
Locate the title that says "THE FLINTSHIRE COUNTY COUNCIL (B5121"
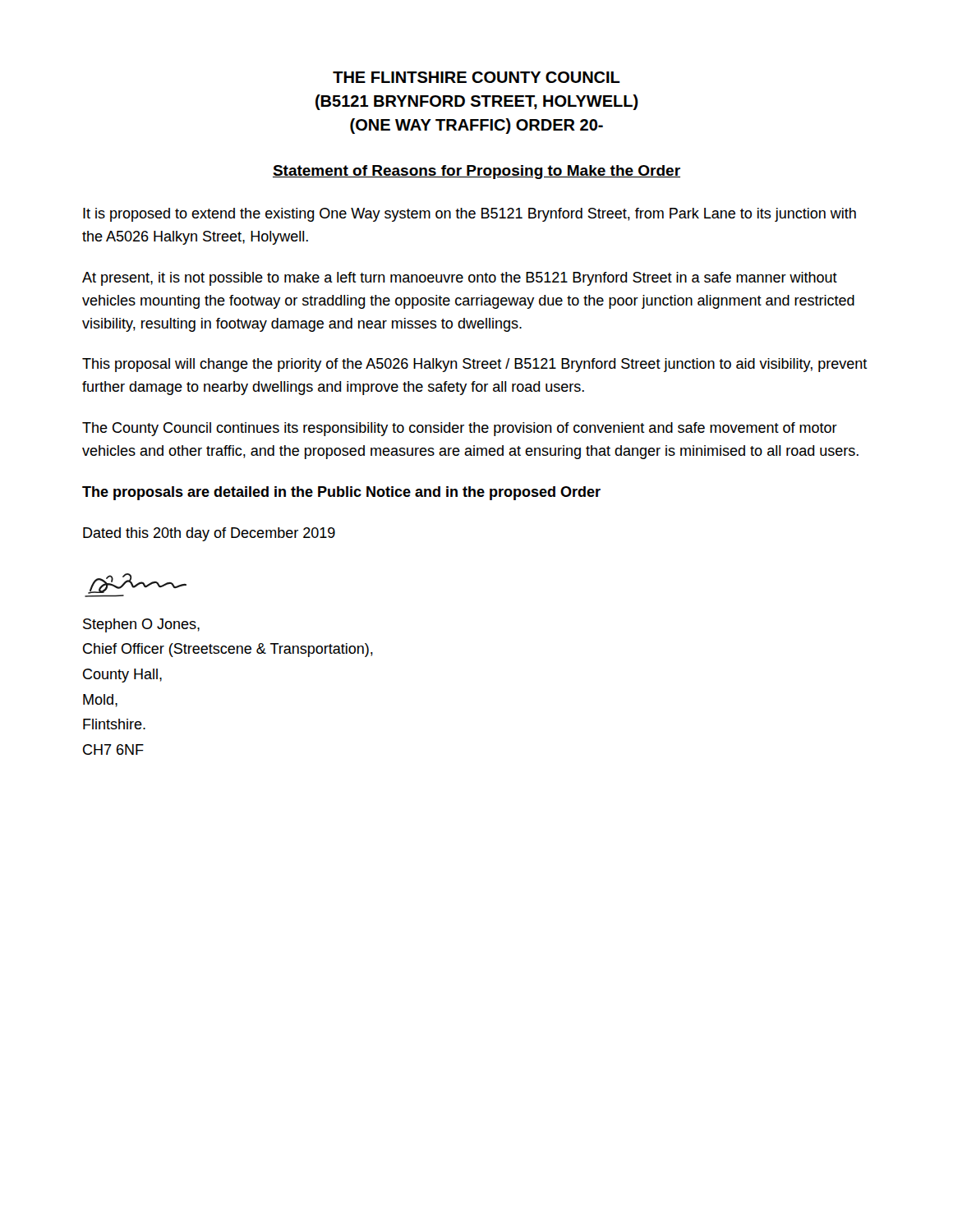click(476, 101)
